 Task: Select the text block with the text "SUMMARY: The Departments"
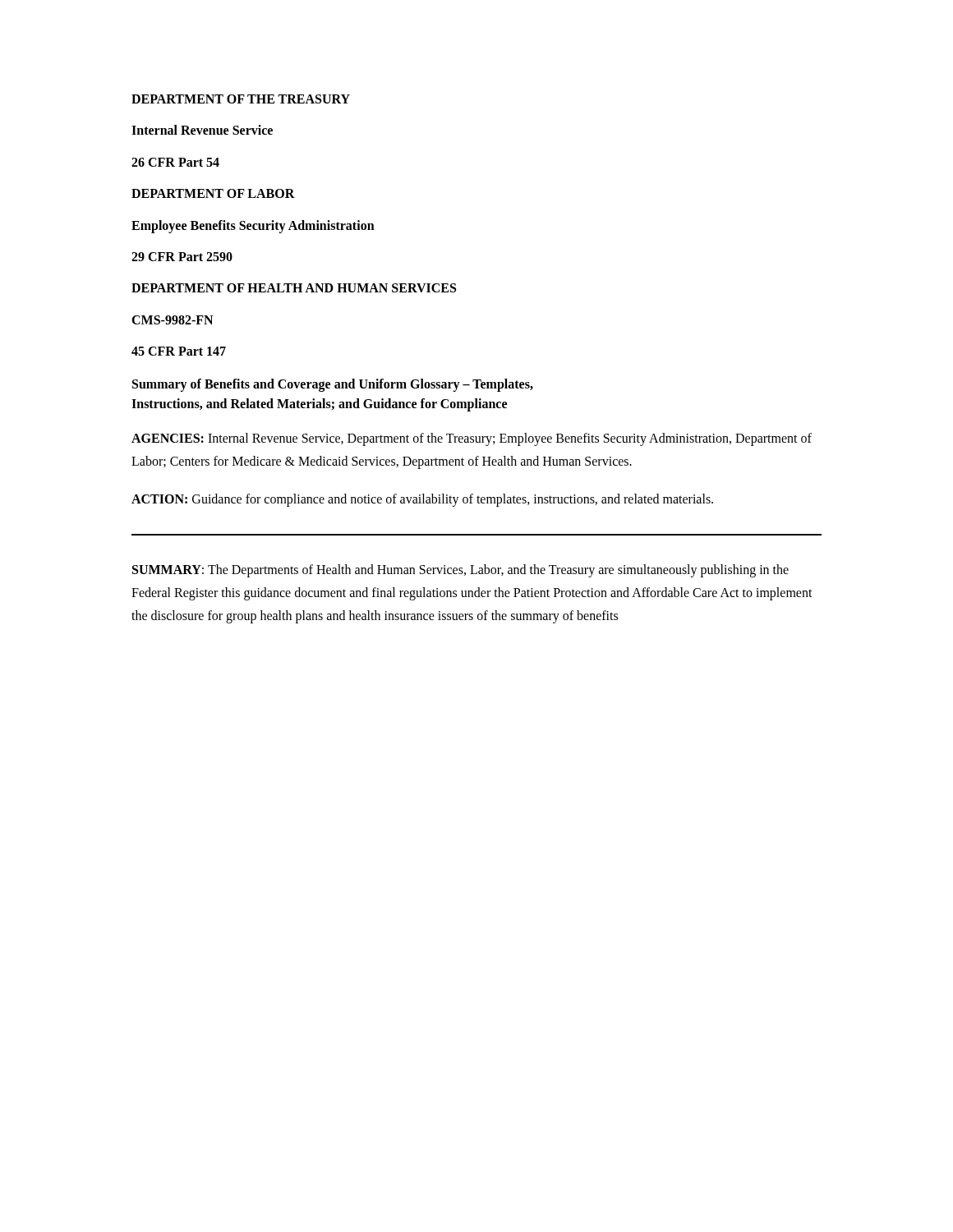click(x=476, y=593)
